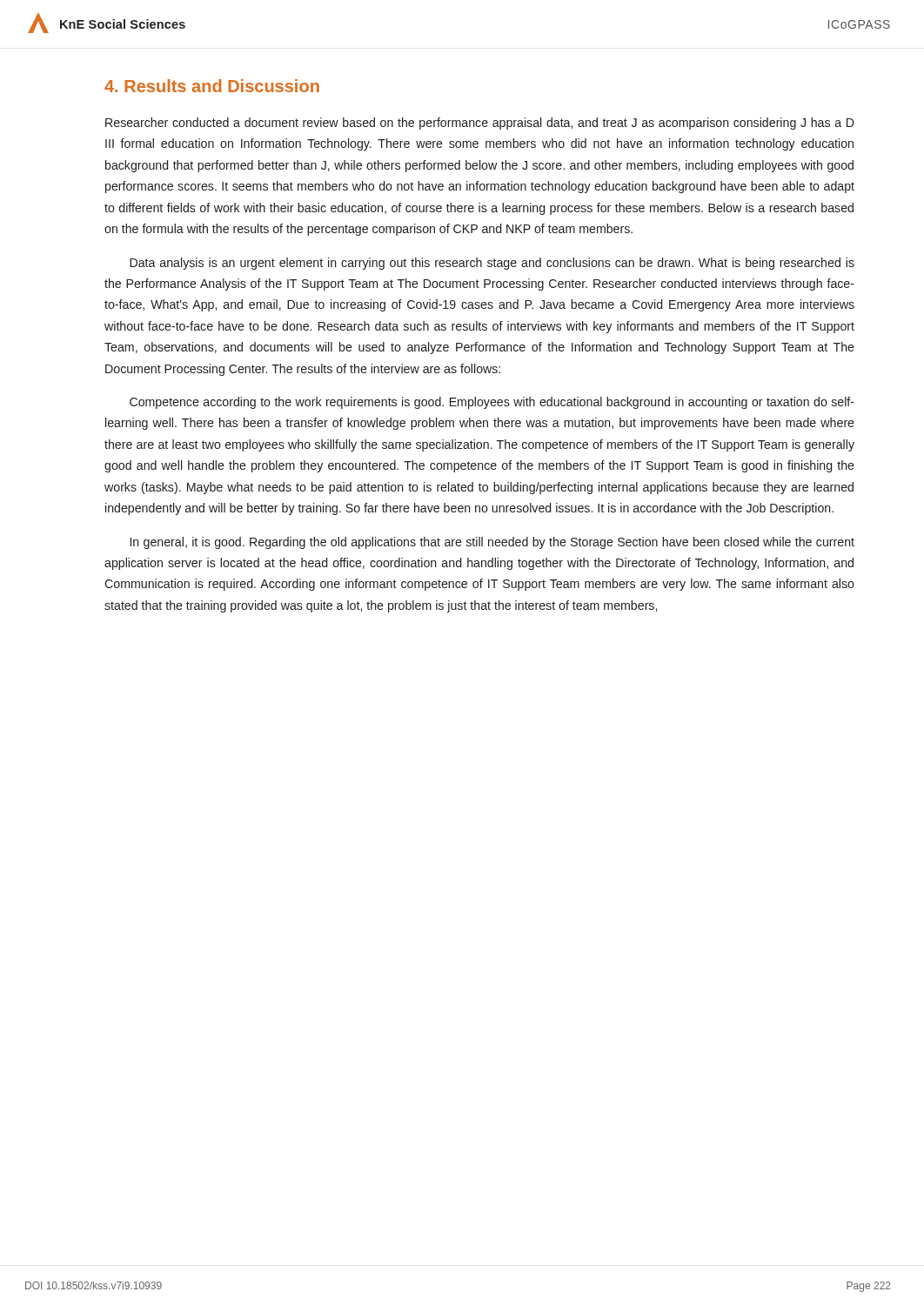Locate the block of text that opens with "Competence according to the work requirements is"

click(x=479, y=455)
